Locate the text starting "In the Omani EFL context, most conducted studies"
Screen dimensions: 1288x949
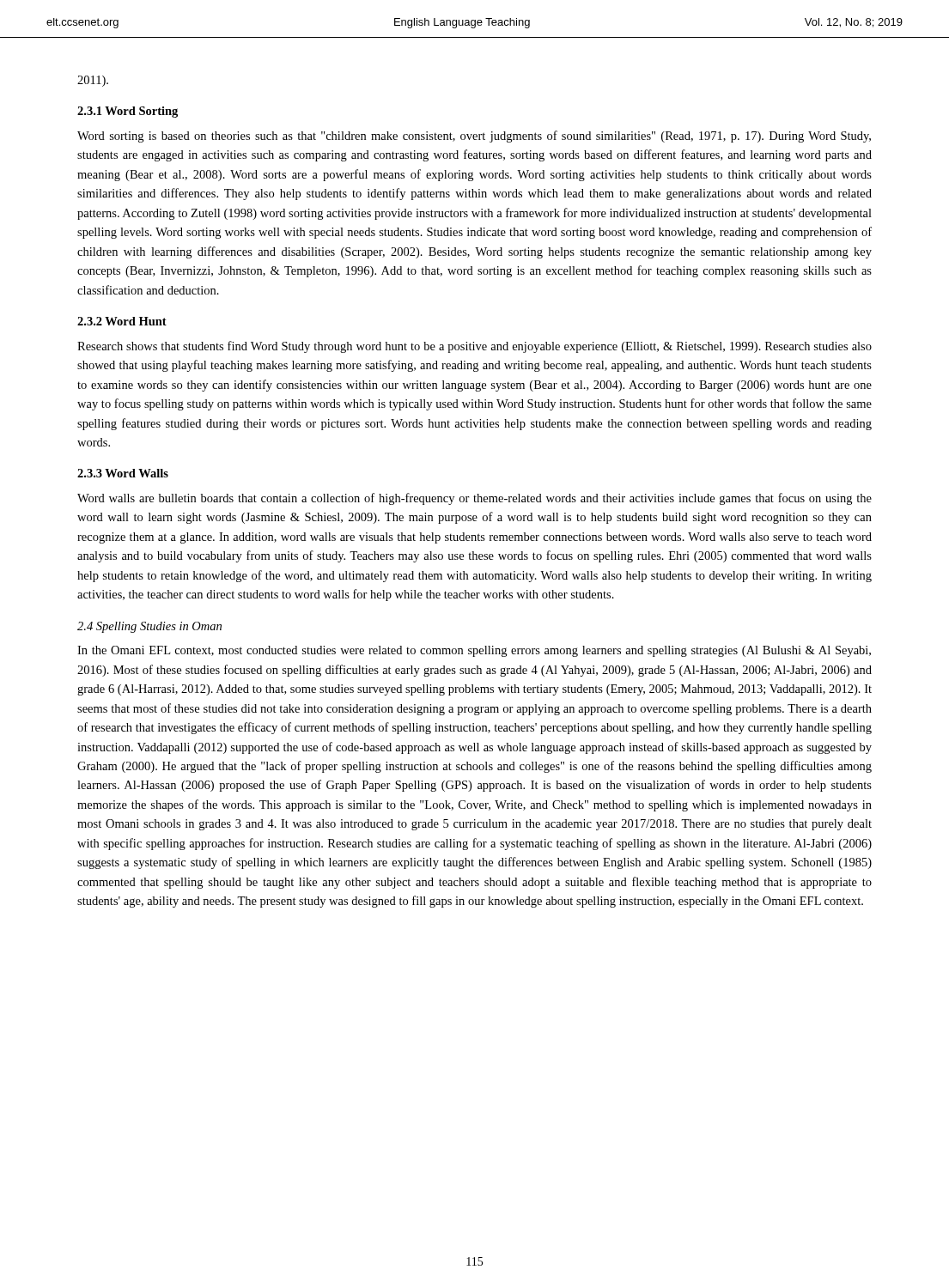point(474,776)
